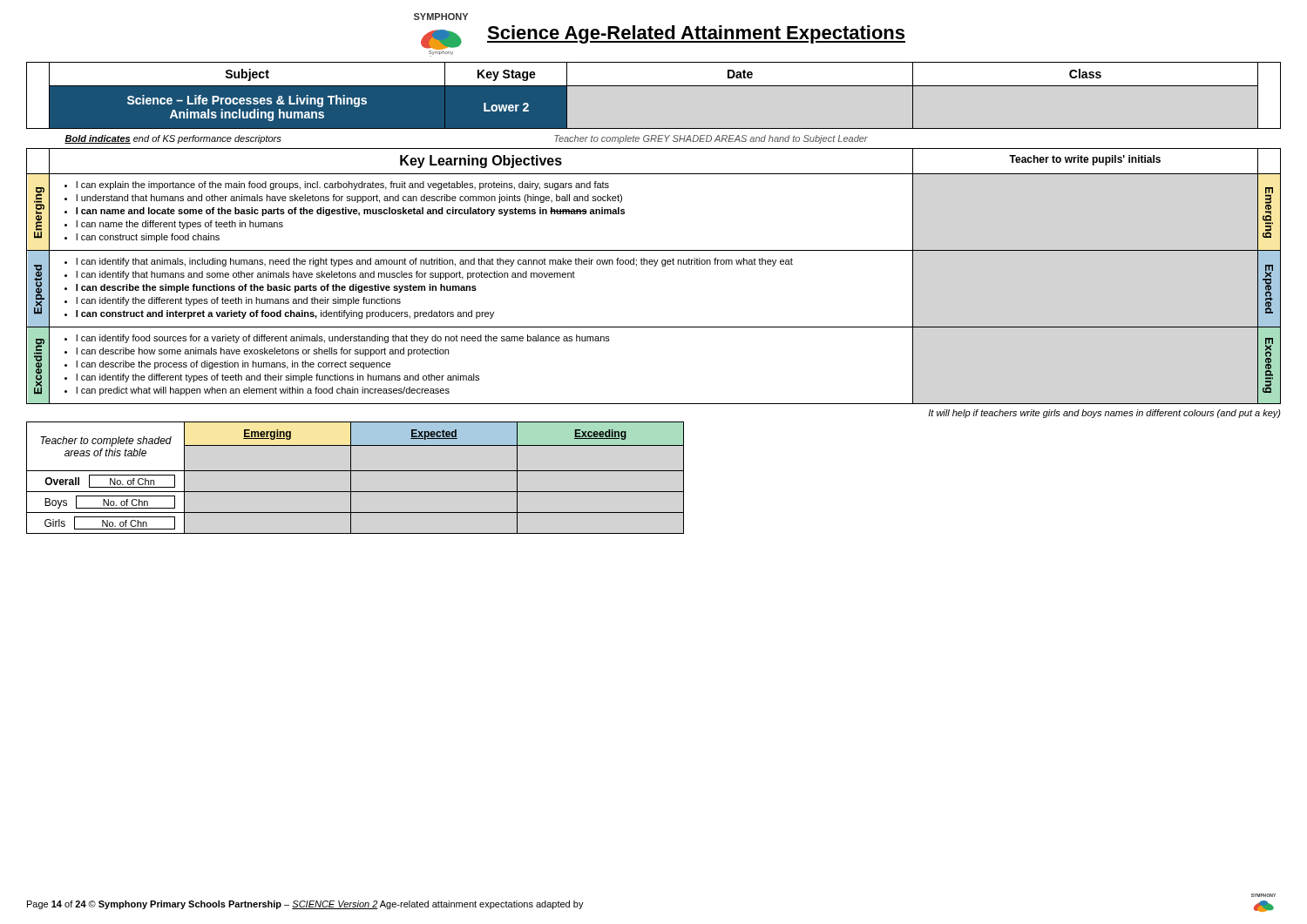The image size is (1307, 924).
Task: Navigate to the block starting "I can construct simple food chains"
Action: pos(148,237)
